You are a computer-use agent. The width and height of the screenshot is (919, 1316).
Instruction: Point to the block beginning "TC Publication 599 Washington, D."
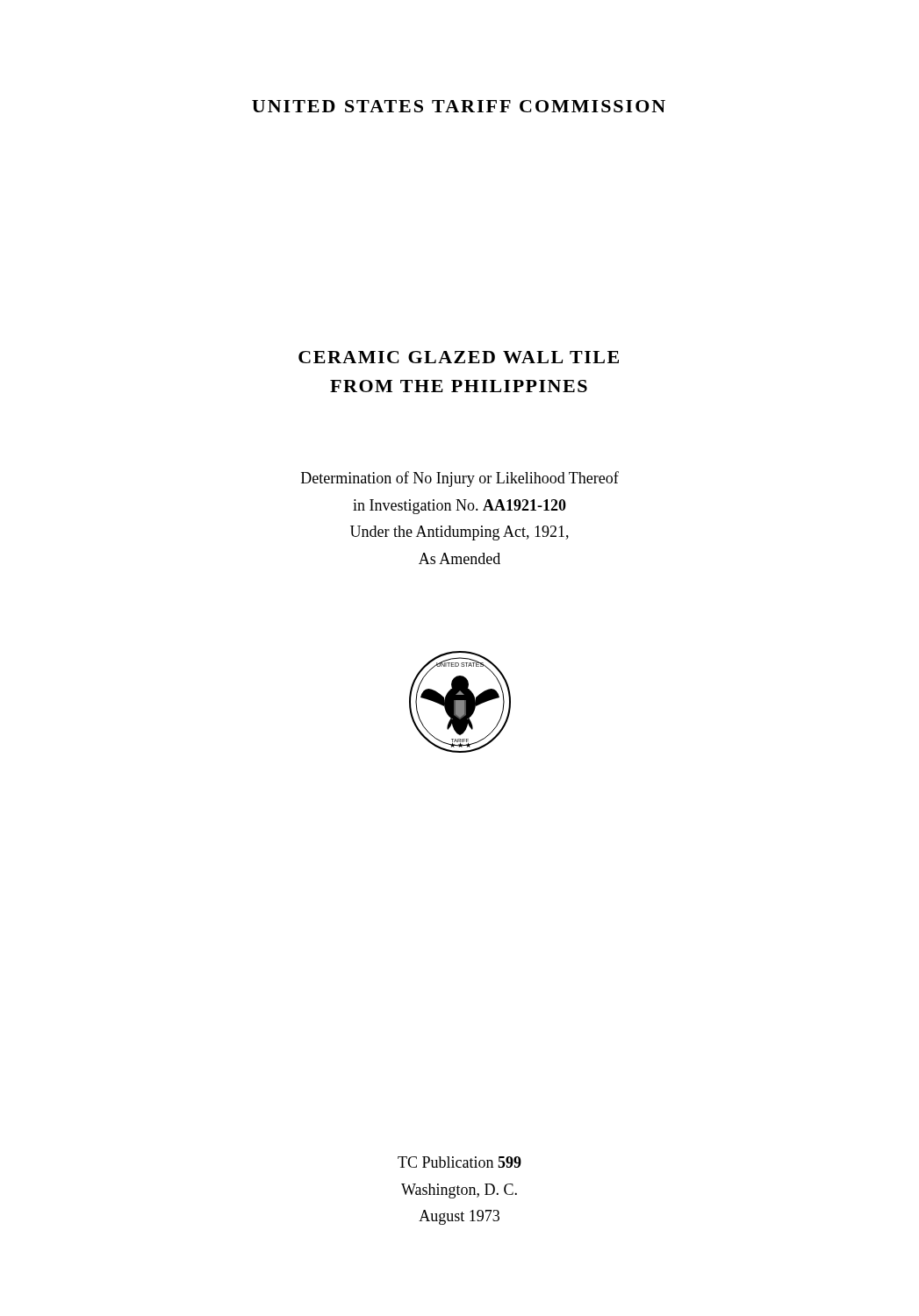460,1189
